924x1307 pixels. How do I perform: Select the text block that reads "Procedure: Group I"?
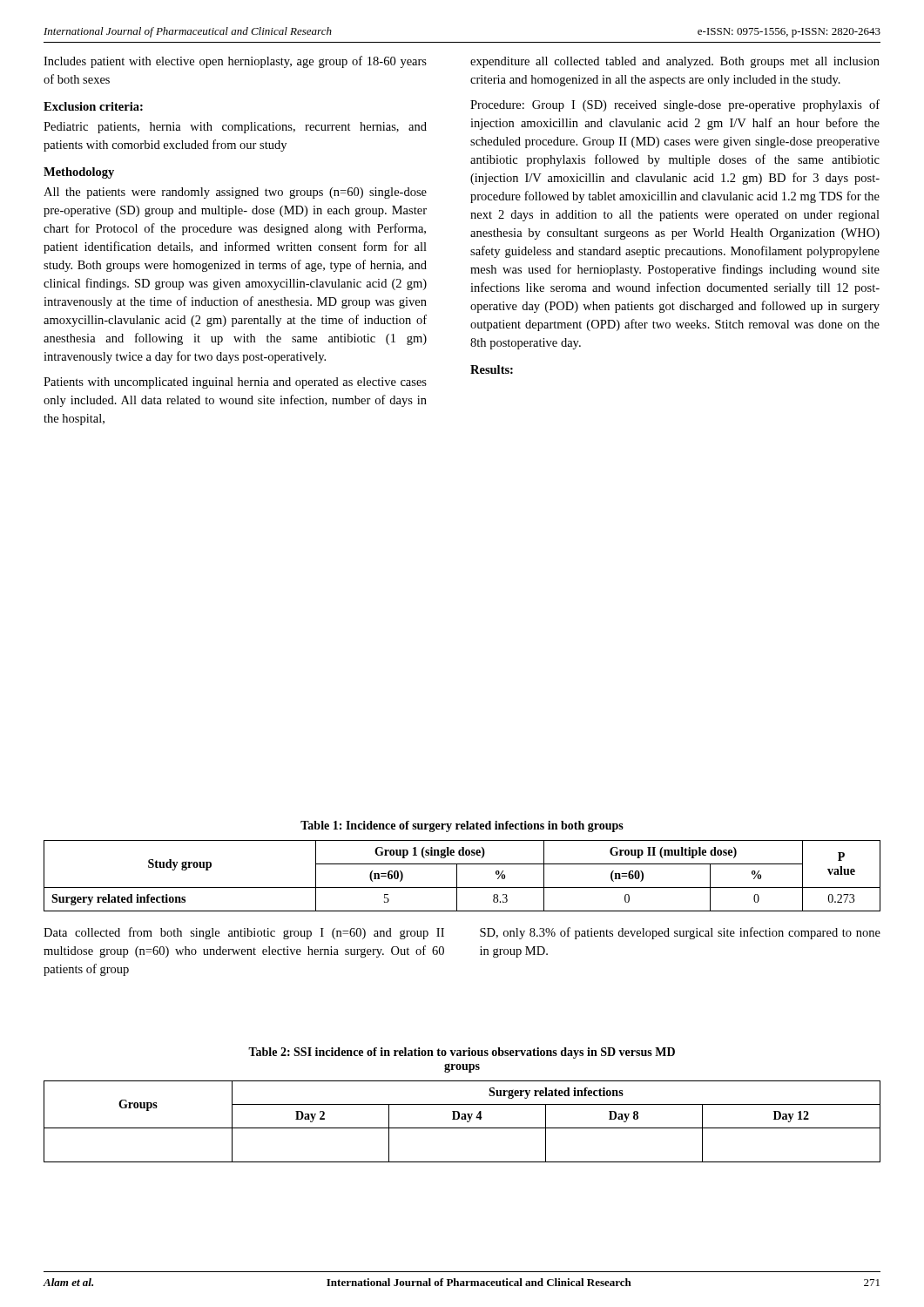[x=675, y=224]
